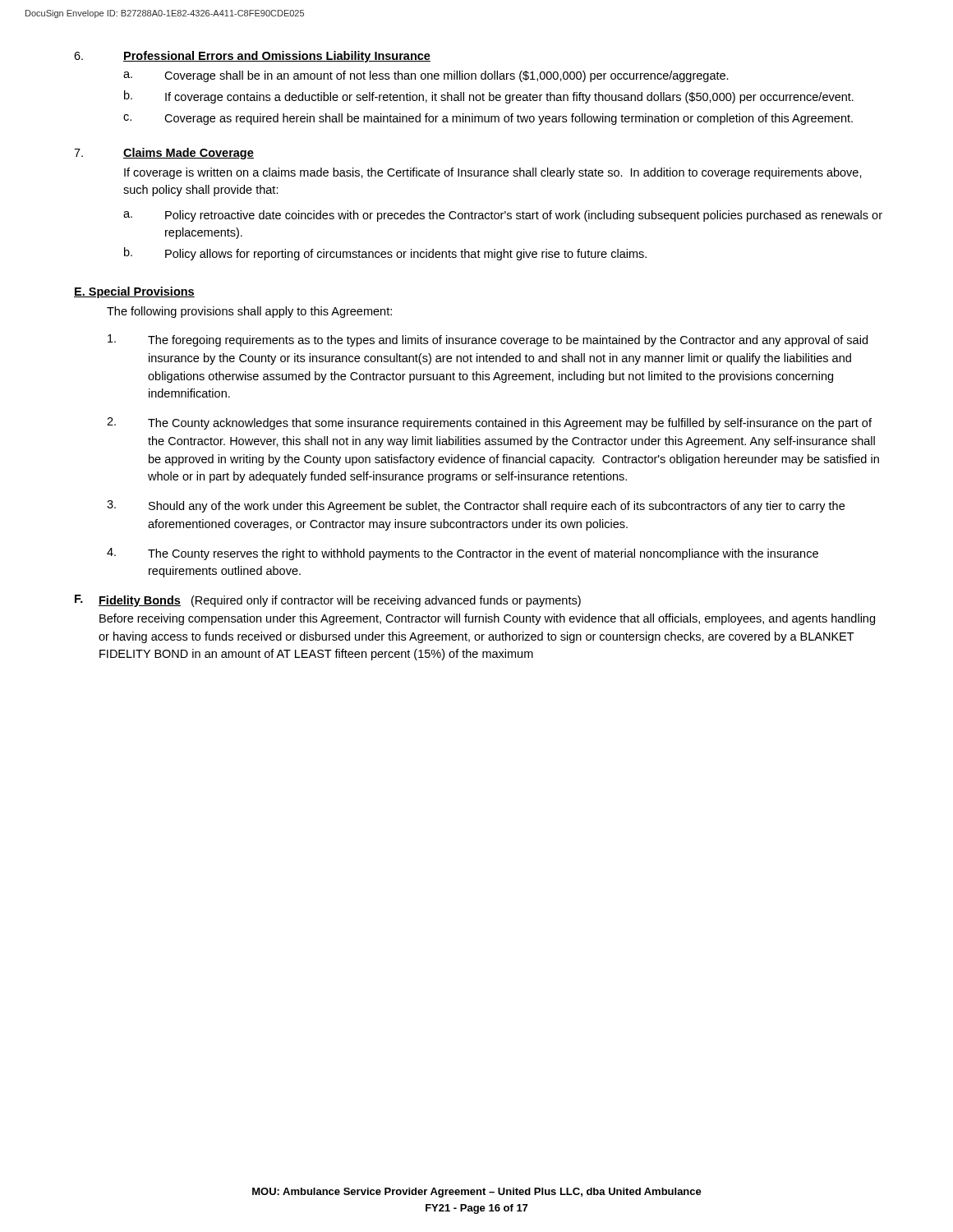
Task: Point to the region starting "Fidelity Bonds"
Action: 140,601
